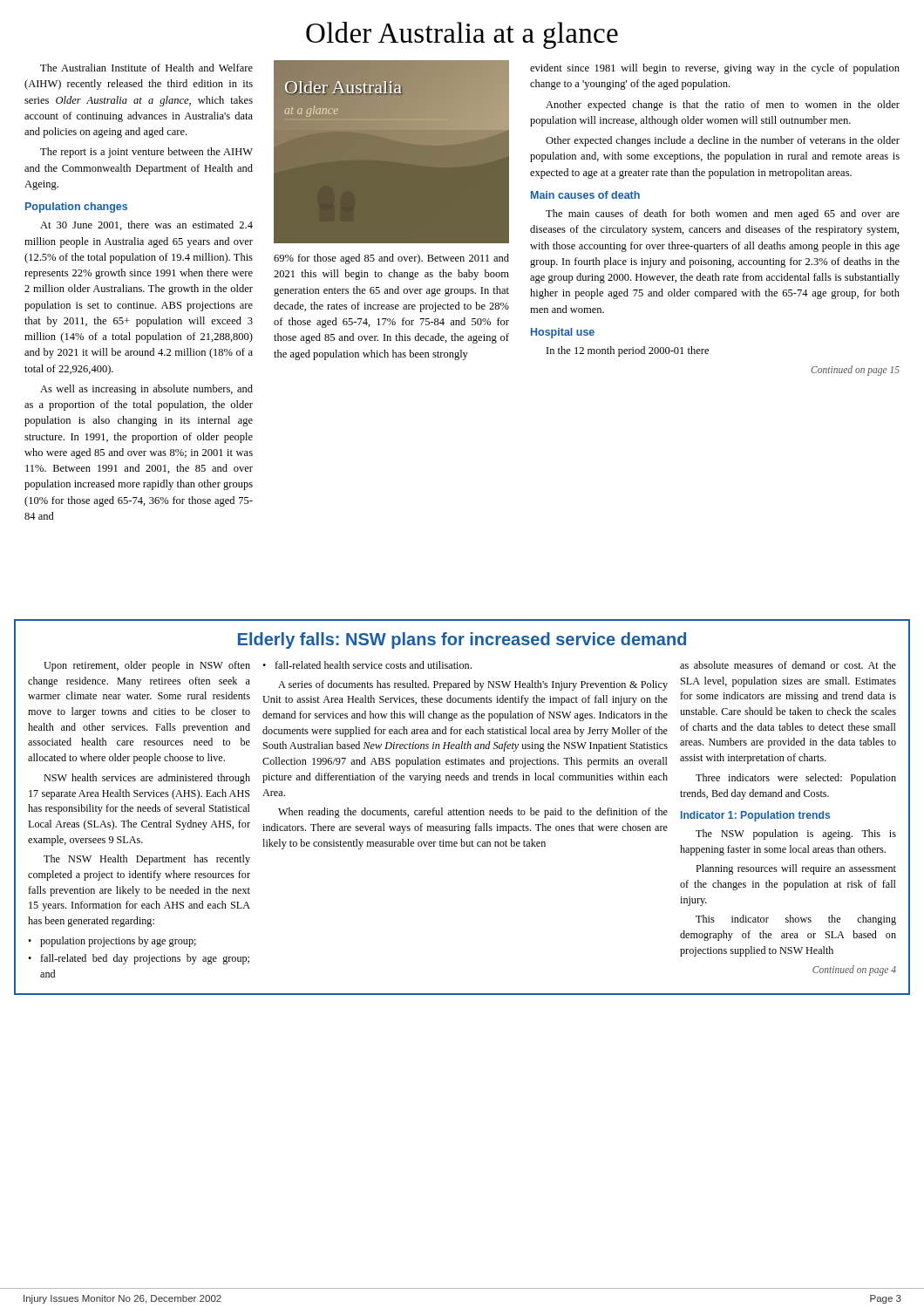The width and height of the screenshot is (924, 1308).
Task: Find the photo
Action: 391,152
